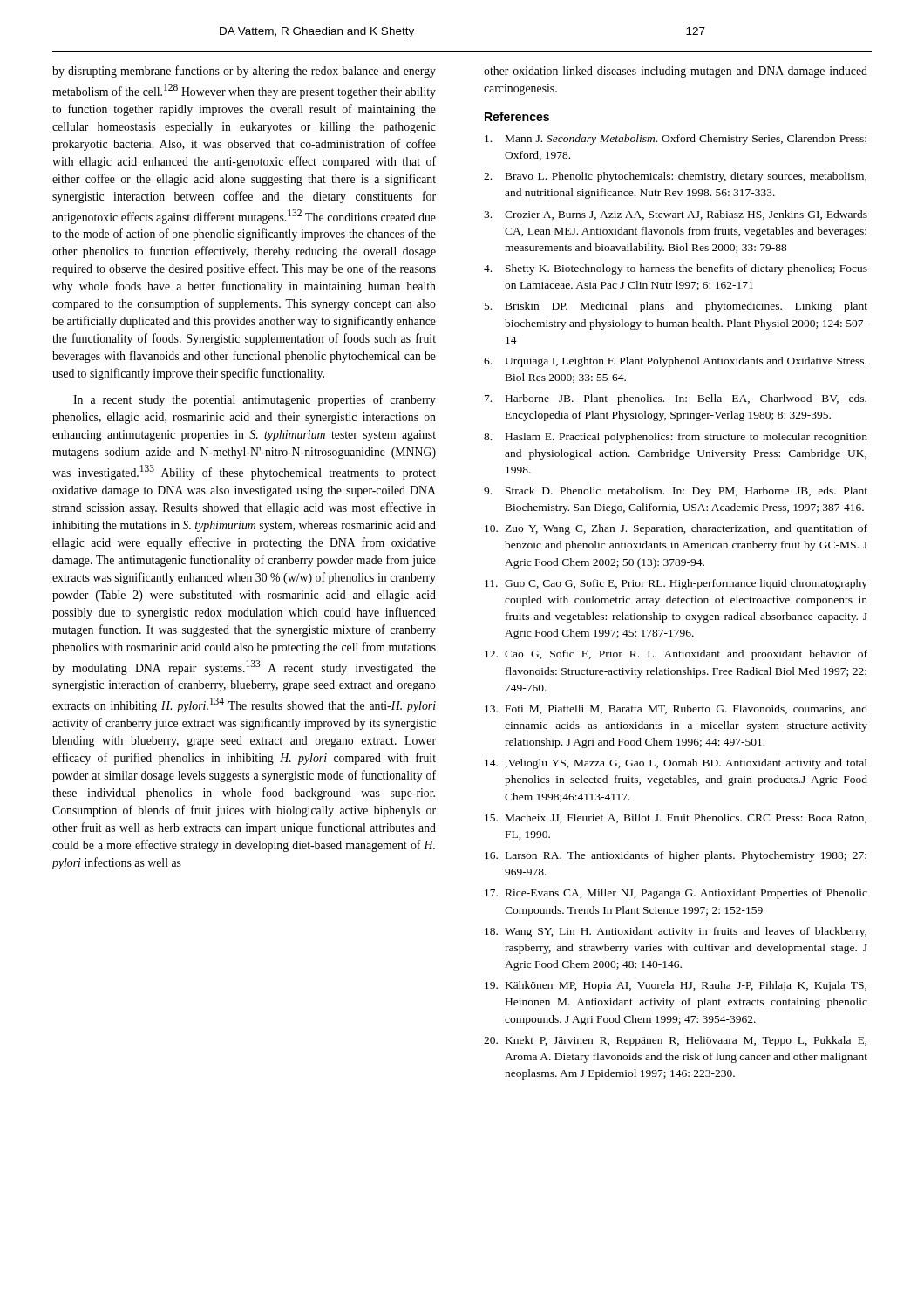Find the list item that says "3. Crozier A, Burns J, Aziz"
924x1308 pixels.
coord(676,231)
